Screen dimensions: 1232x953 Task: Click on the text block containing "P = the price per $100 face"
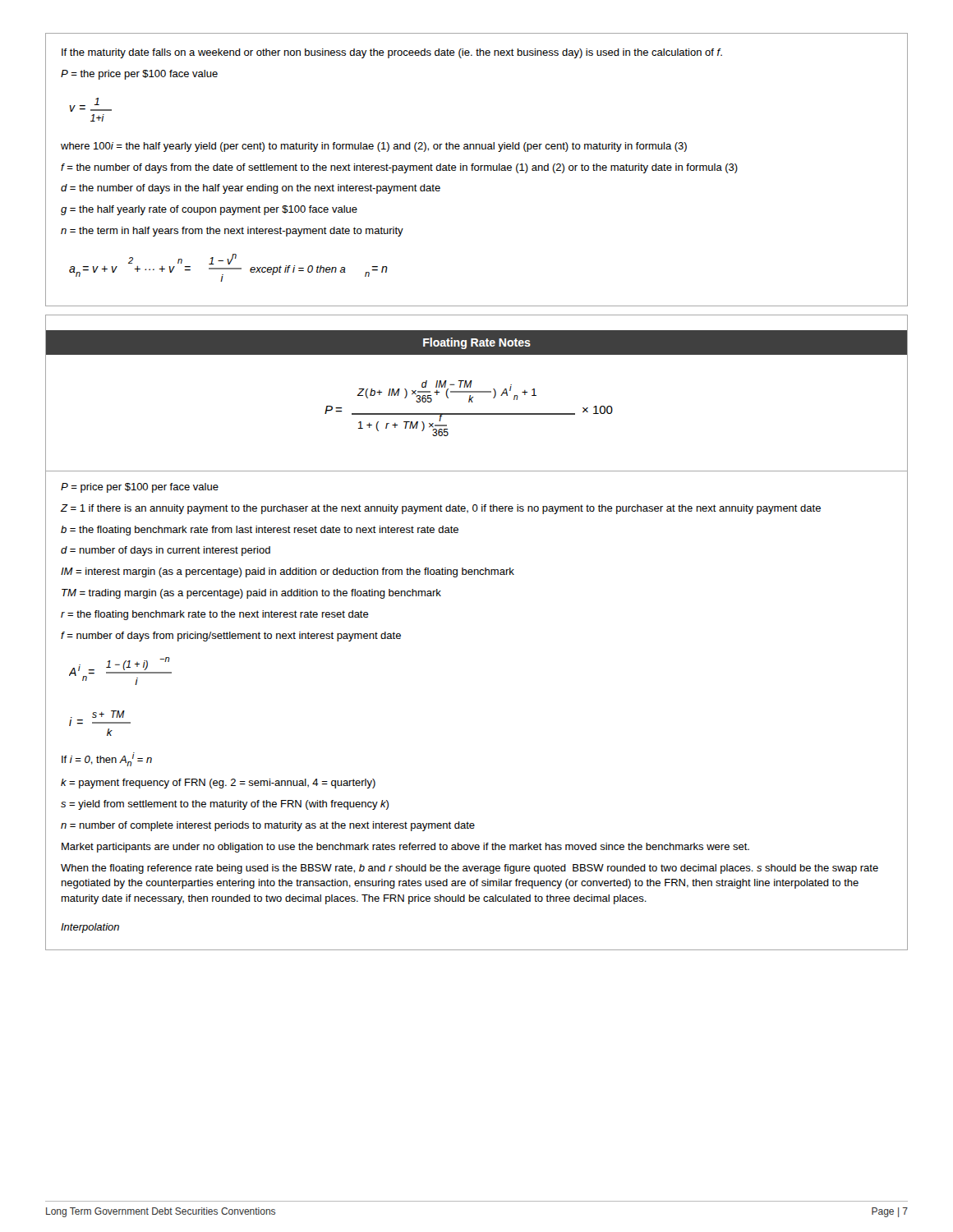coord(139,73)
